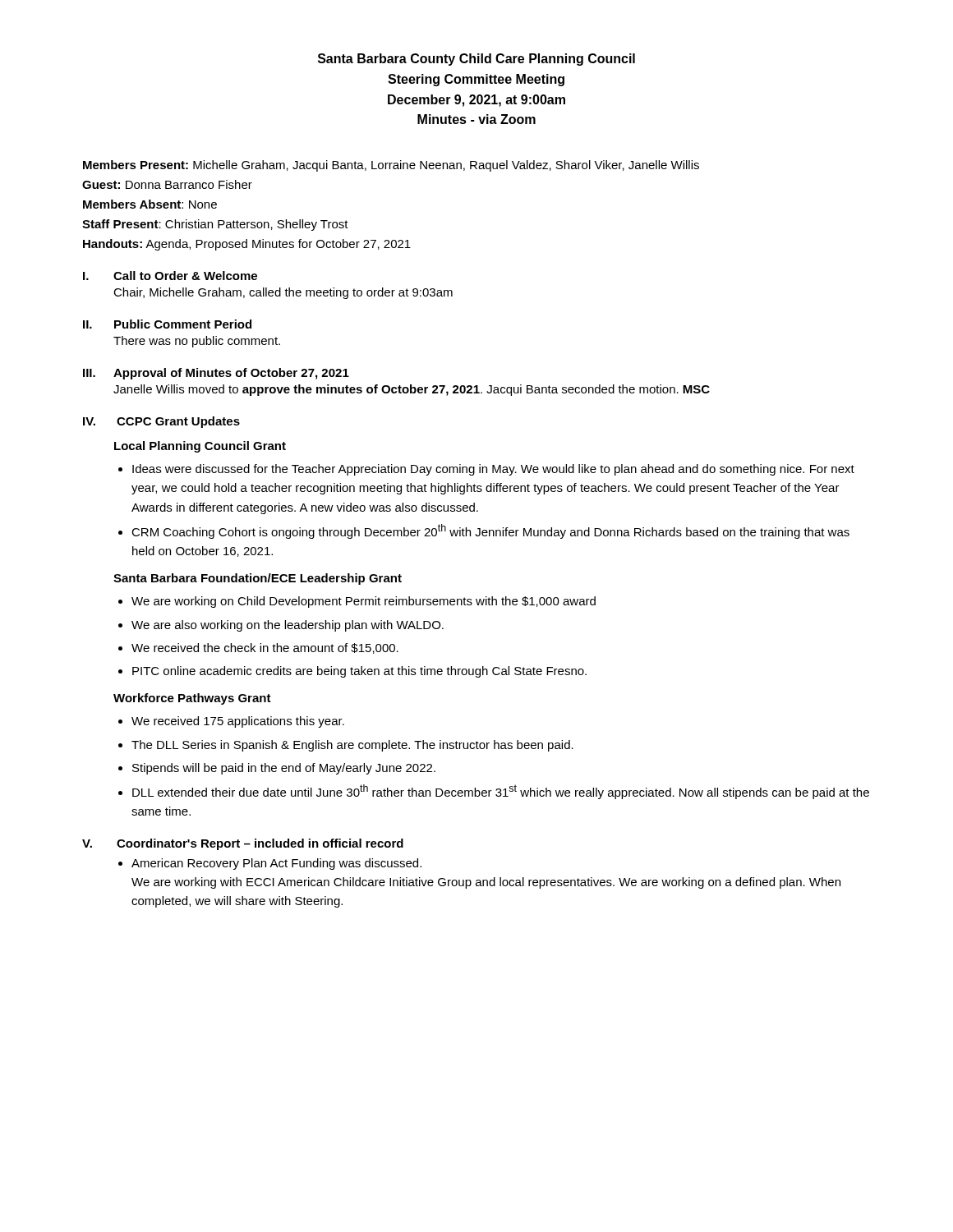Screen dimensions: 1232x953
Task: Click on the text starting "CRM Coaching Cohort is ongoing through"
Action: coord(491,540)
